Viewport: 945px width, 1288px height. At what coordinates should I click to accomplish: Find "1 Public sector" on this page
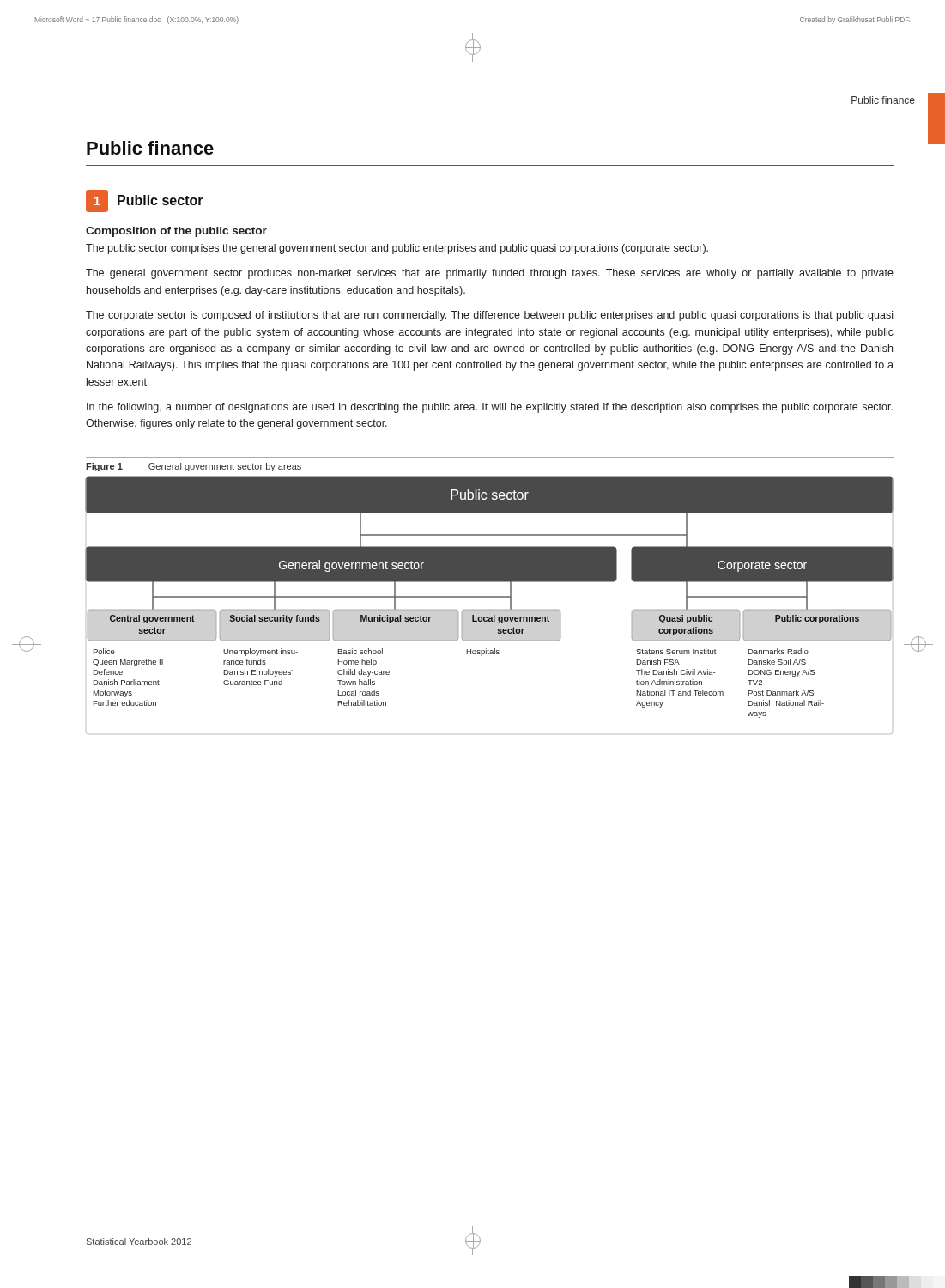[x=144, y=201]
